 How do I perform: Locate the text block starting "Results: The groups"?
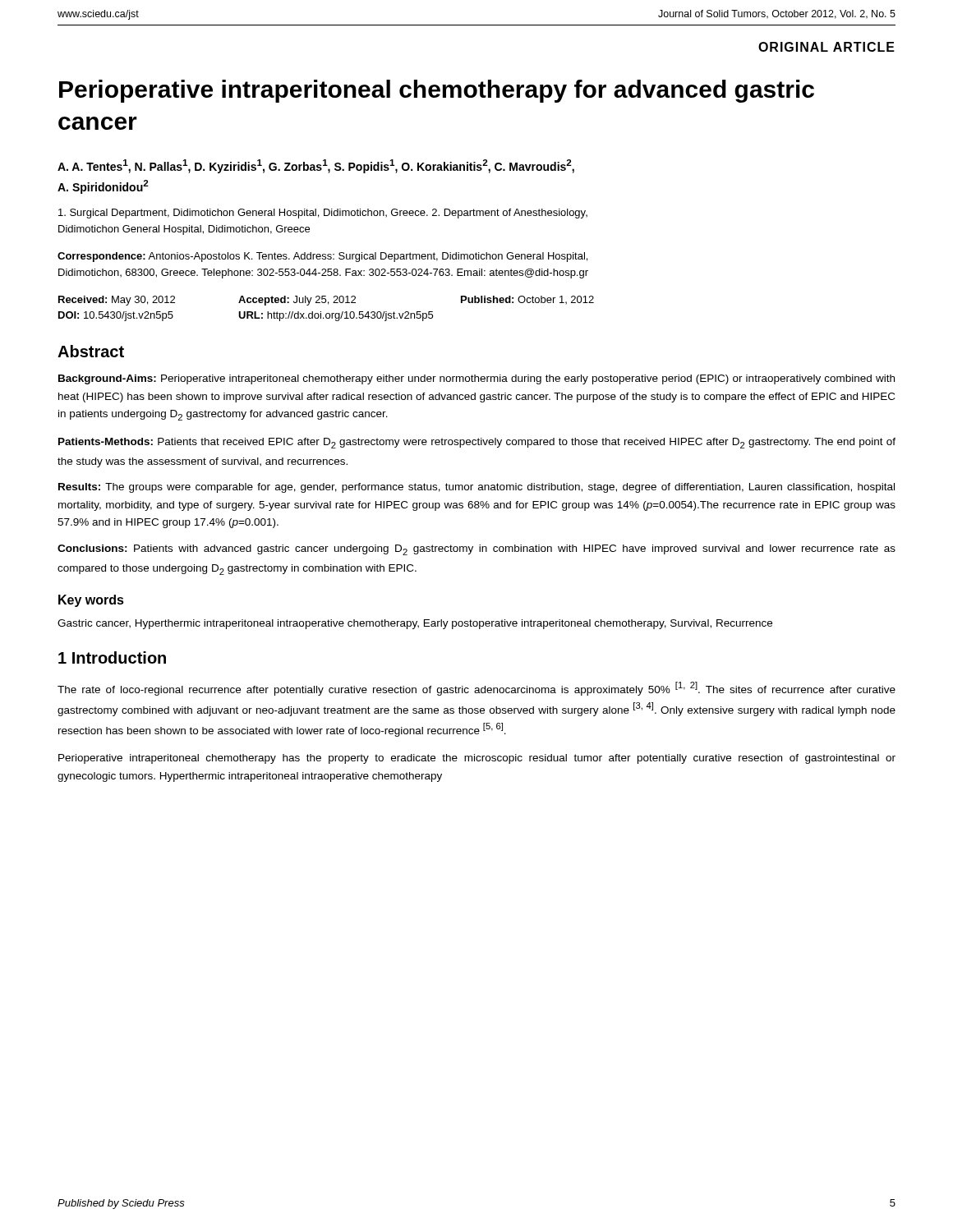tap(476, 505)
